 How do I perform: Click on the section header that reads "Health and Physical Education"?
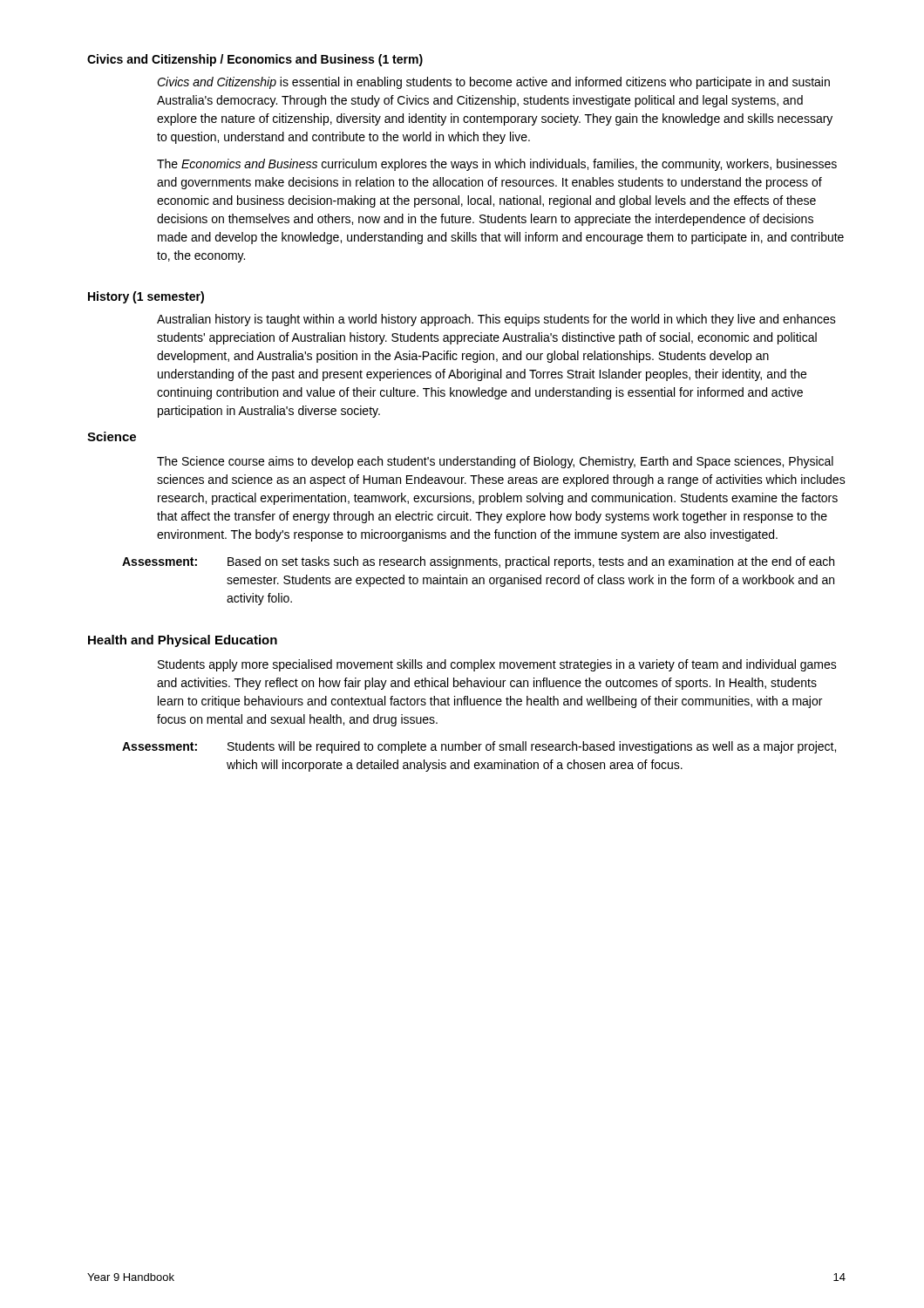pyautogui.click(x=182, y=640)
